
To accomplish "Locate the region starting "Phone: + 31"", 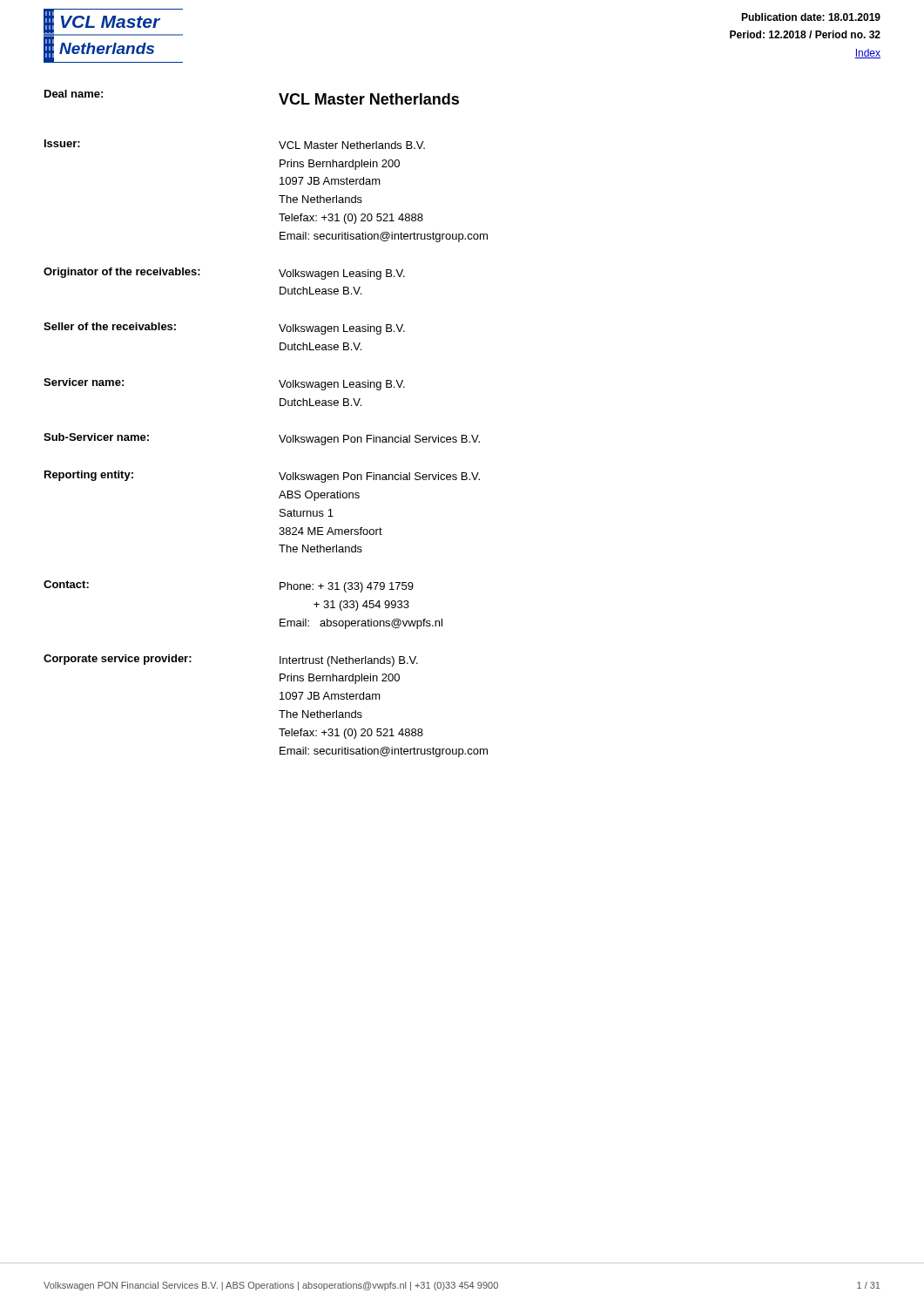I will tap(361, 604).
